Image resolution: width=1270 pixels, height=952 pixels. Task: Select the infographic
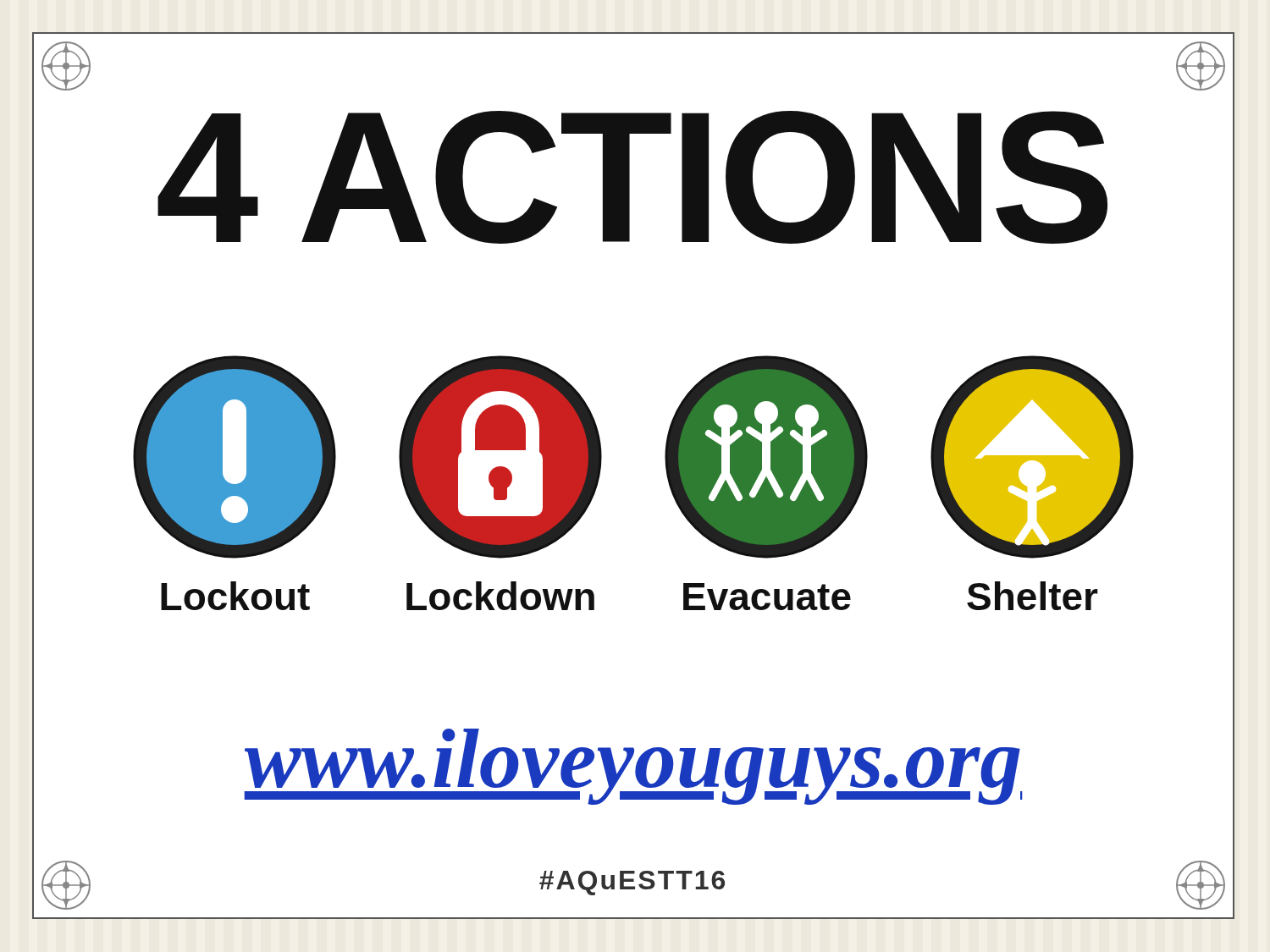coord(633,487)
